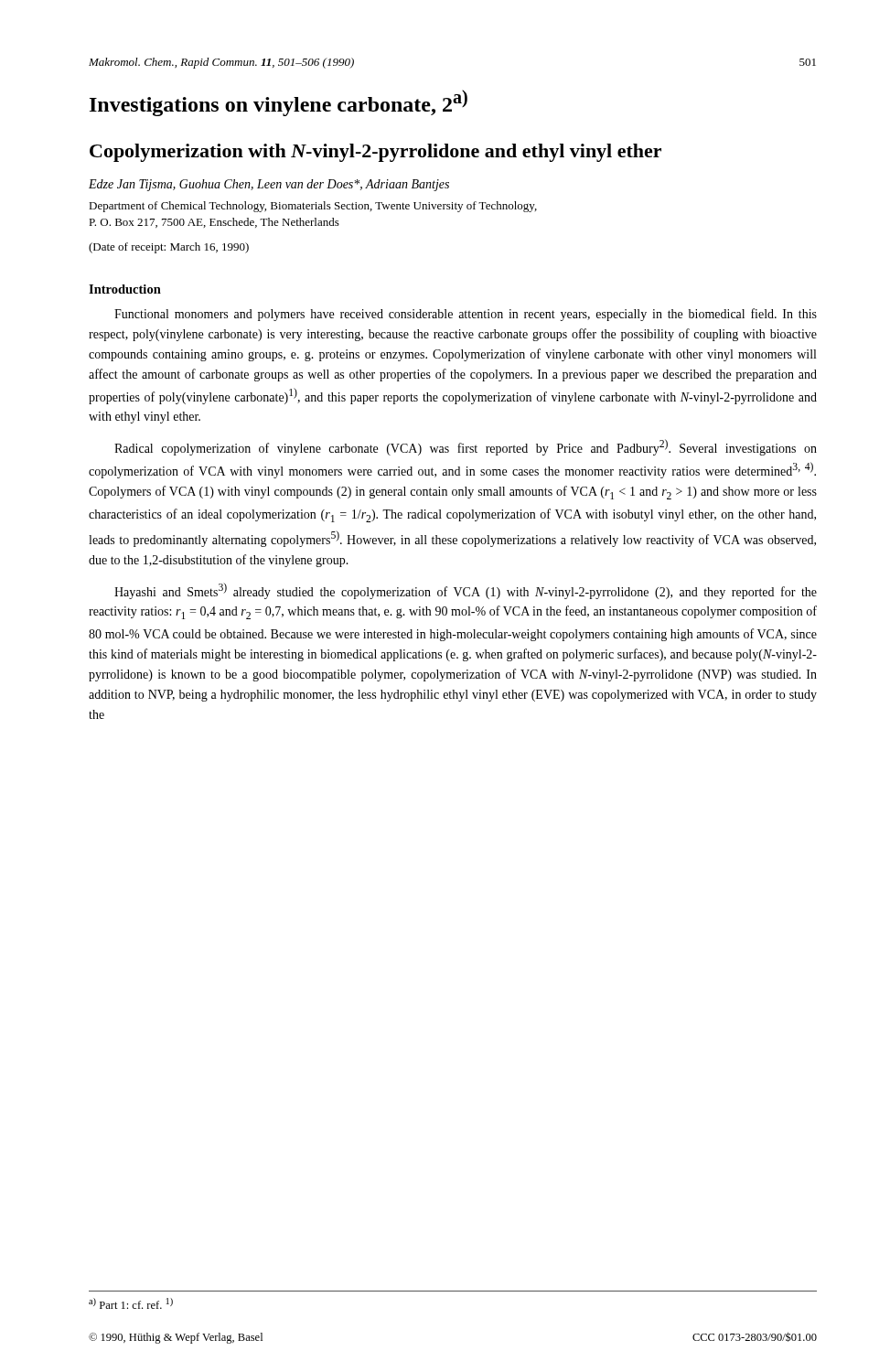The width and height of the screenshot is (890, 1372).
Task: Select the text block that reads "Functional monomers and polymers have"
Action: pyautogui.click(x=453, y=515)
